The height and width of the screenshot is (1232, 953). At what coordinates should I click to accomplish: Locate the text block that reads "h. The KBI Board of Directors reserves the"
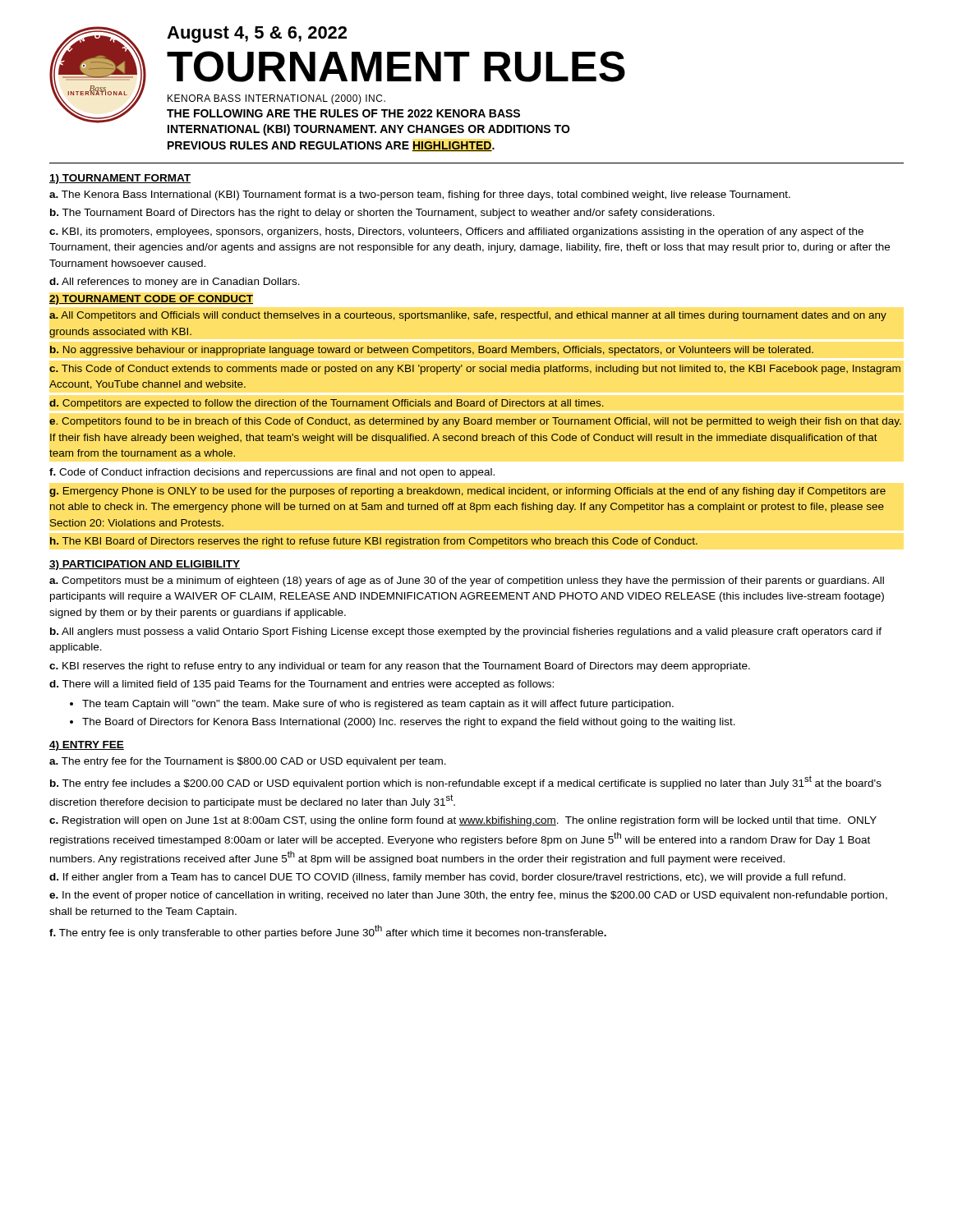(374, 541)
